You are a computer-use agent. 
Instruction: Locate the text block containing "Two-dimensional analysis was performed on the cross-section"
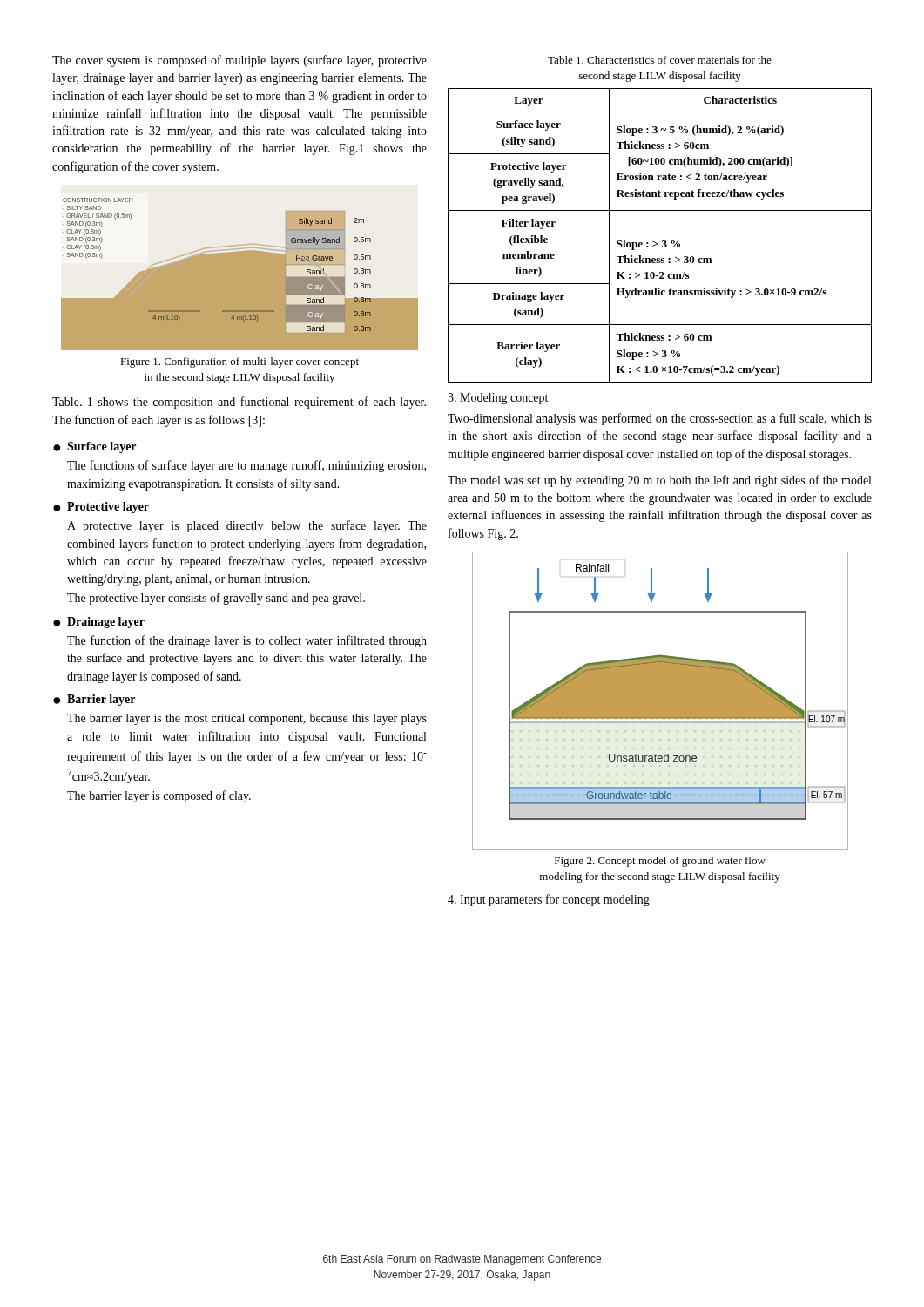pos(660,437)
